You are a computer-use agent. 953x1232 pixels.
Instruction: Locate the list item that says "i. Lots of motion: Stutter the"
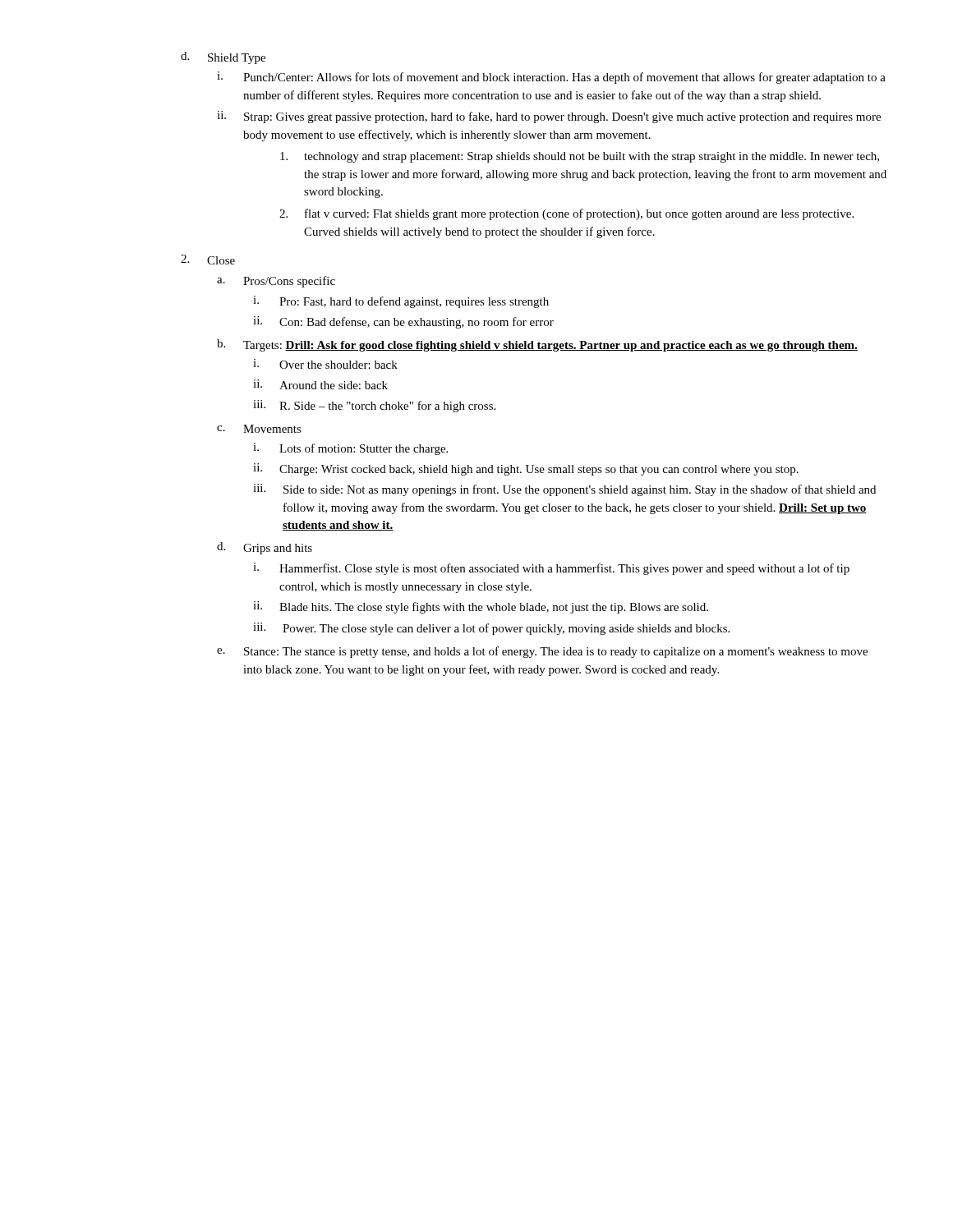point(351,449)
